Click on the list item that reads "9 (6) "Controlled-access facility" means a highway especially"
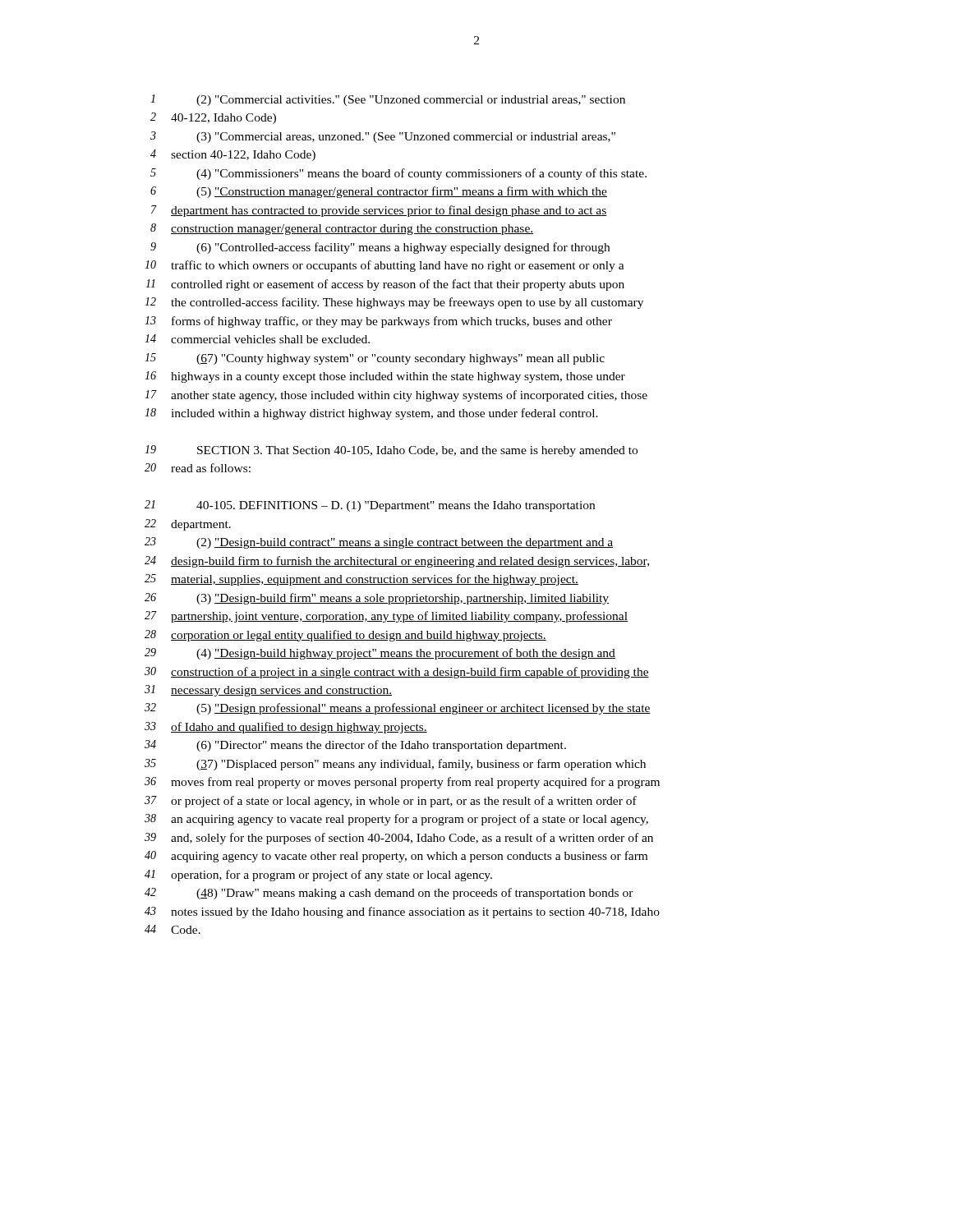This screenshot has height=1232, width=953. click(x=496, y=293)
